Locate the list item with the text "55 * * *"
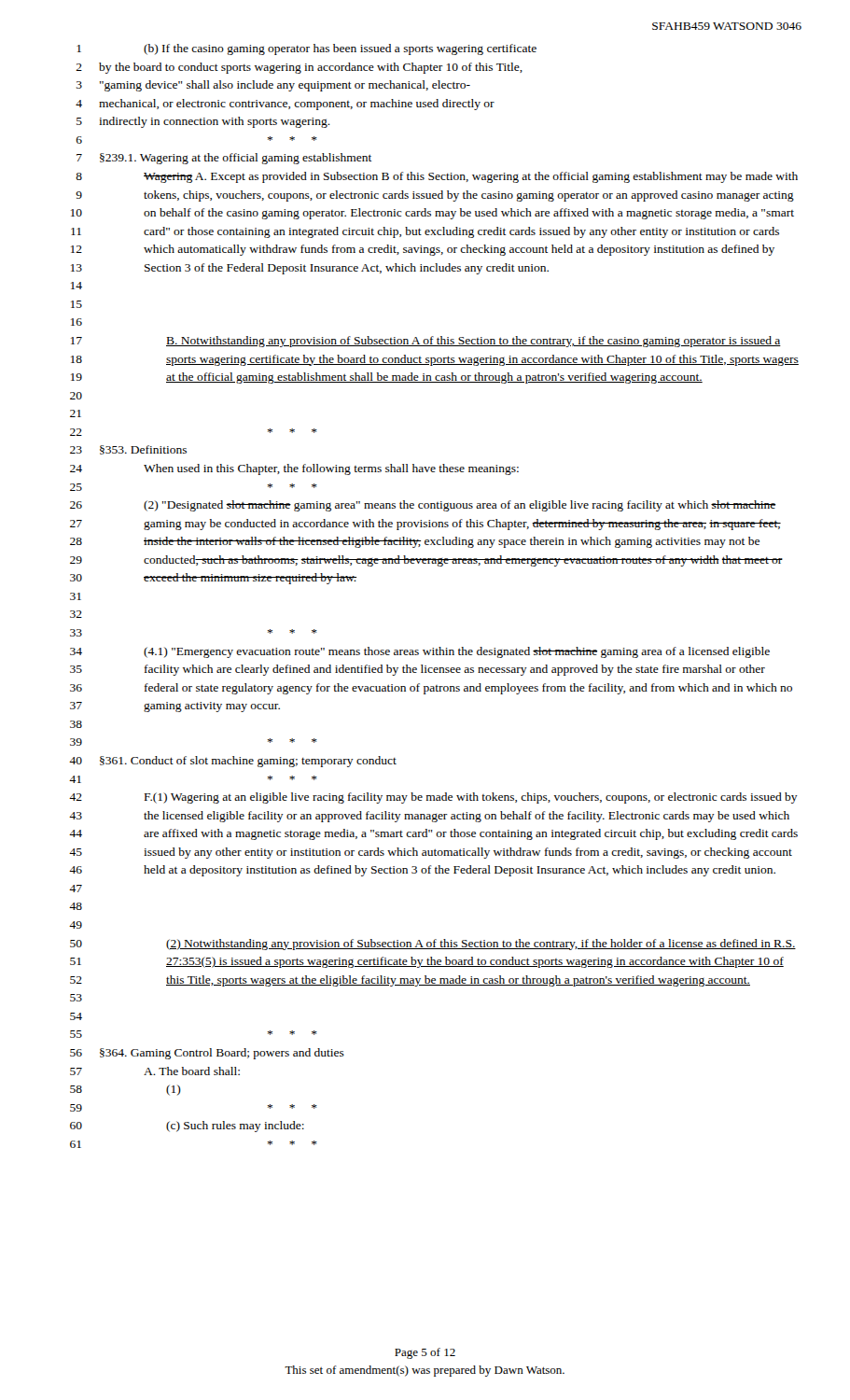Screen dimensions: 1400x850 (72, 1034)
